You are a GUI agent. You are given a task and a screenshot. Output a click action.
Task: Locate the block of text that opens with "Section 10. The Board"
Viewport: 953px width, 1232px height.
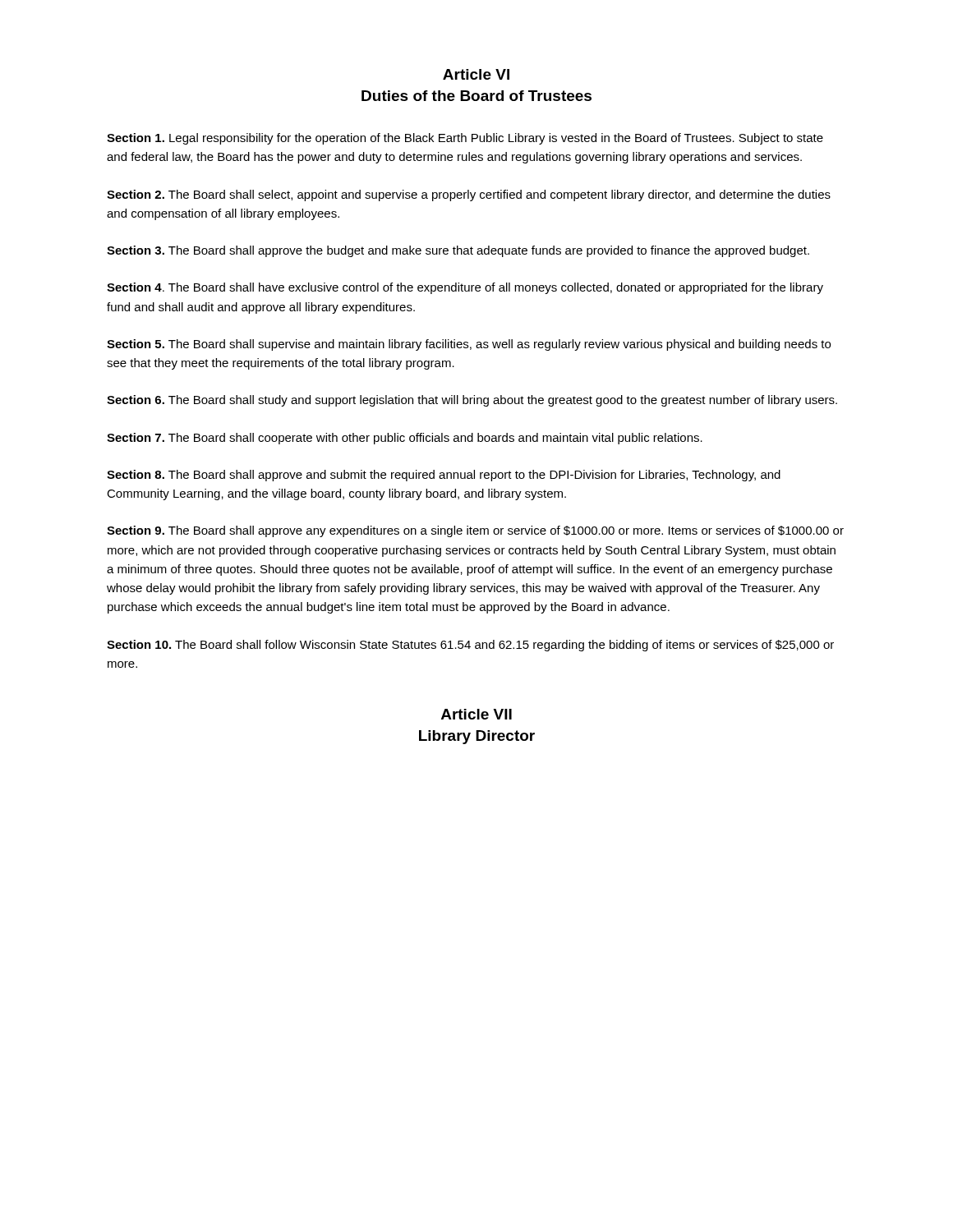(x=470, y=653)
